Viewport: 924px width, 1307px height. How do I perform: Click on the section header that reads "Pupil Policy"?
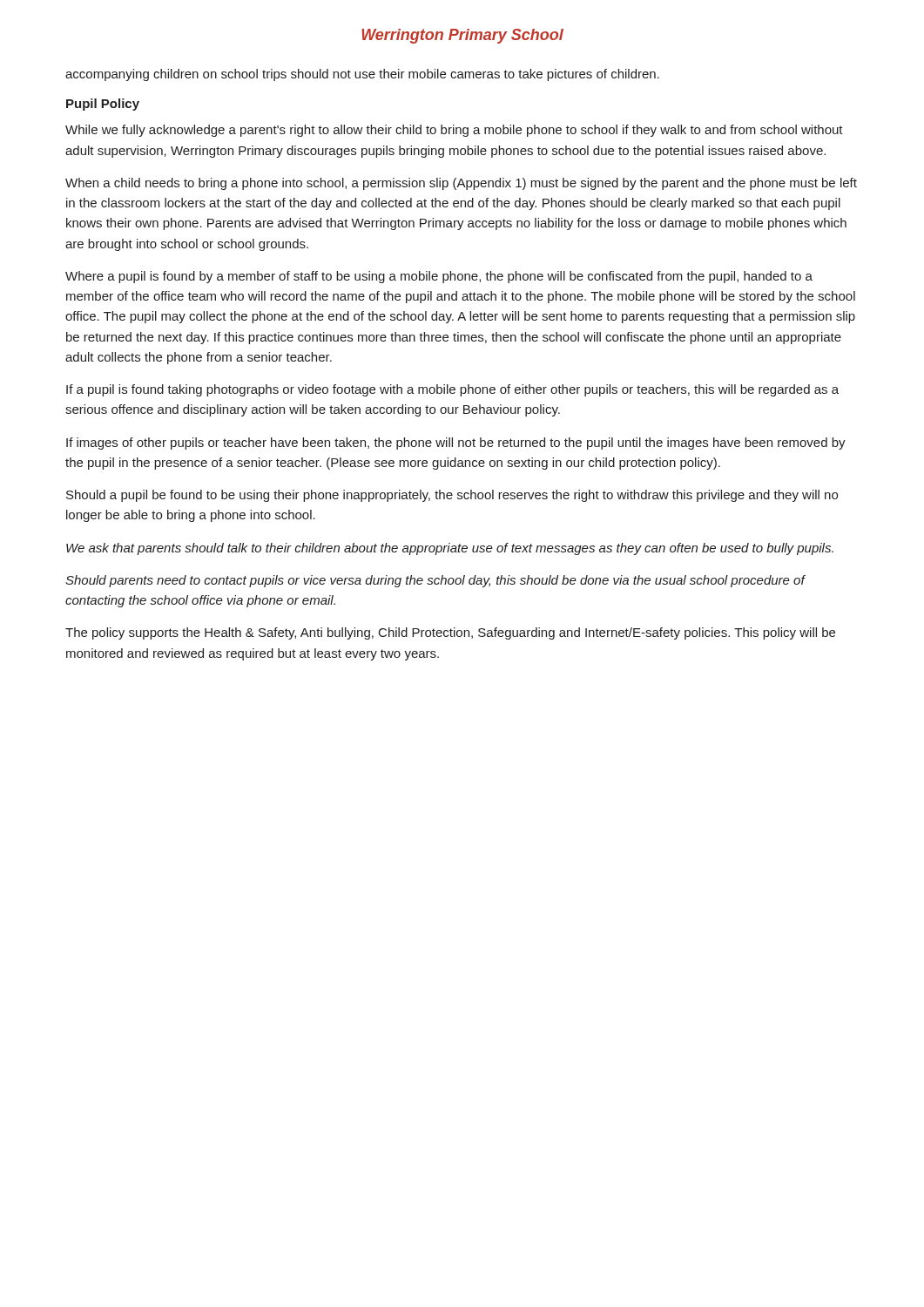pyautogui.click(x=102, y=103)
